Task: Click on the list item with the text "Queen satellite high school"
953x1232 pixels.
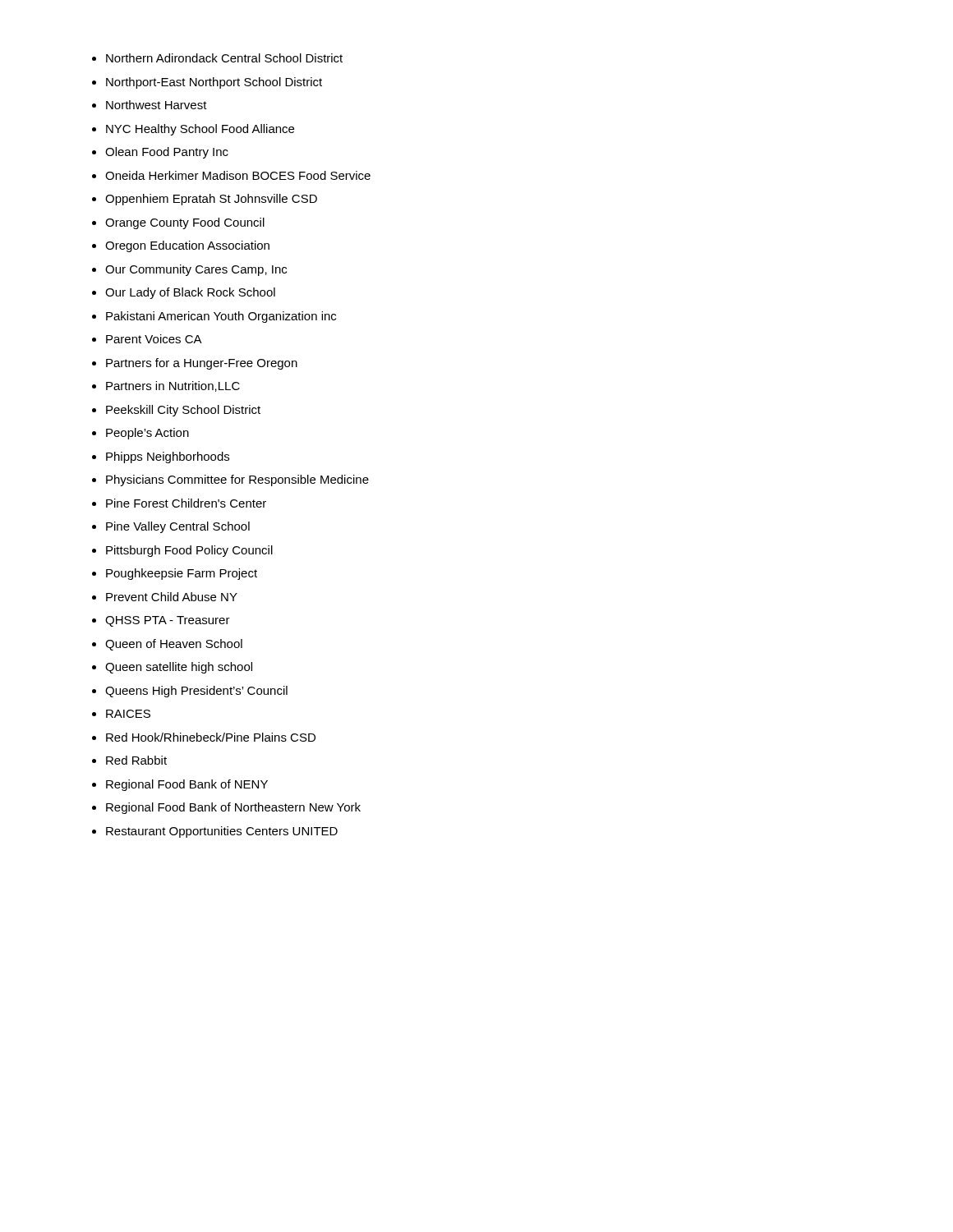Action: pyautogui.click(x=179, y=668)
